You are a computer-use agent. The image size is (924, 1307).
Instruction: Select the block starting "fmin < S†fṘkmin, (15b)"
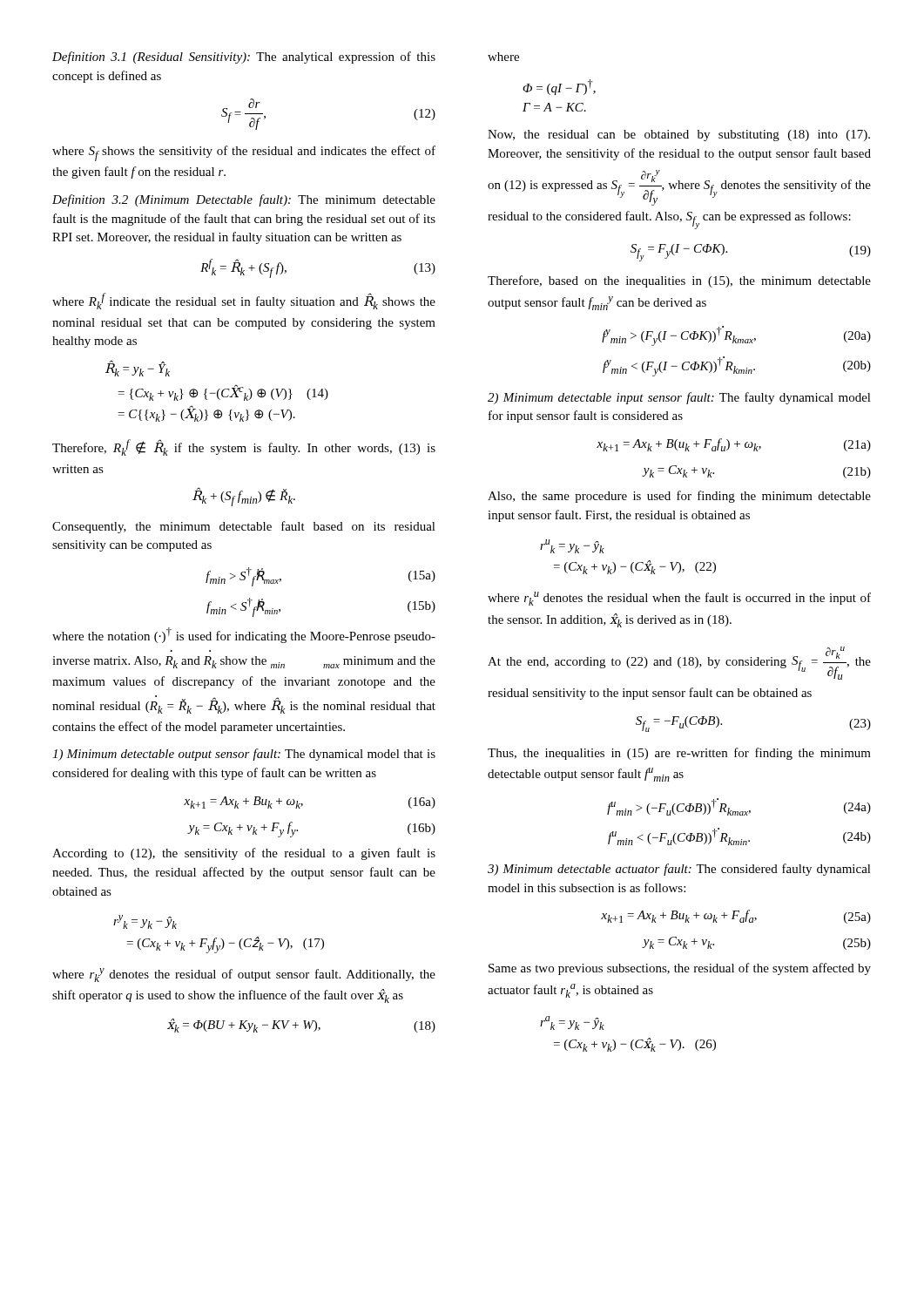244,606
